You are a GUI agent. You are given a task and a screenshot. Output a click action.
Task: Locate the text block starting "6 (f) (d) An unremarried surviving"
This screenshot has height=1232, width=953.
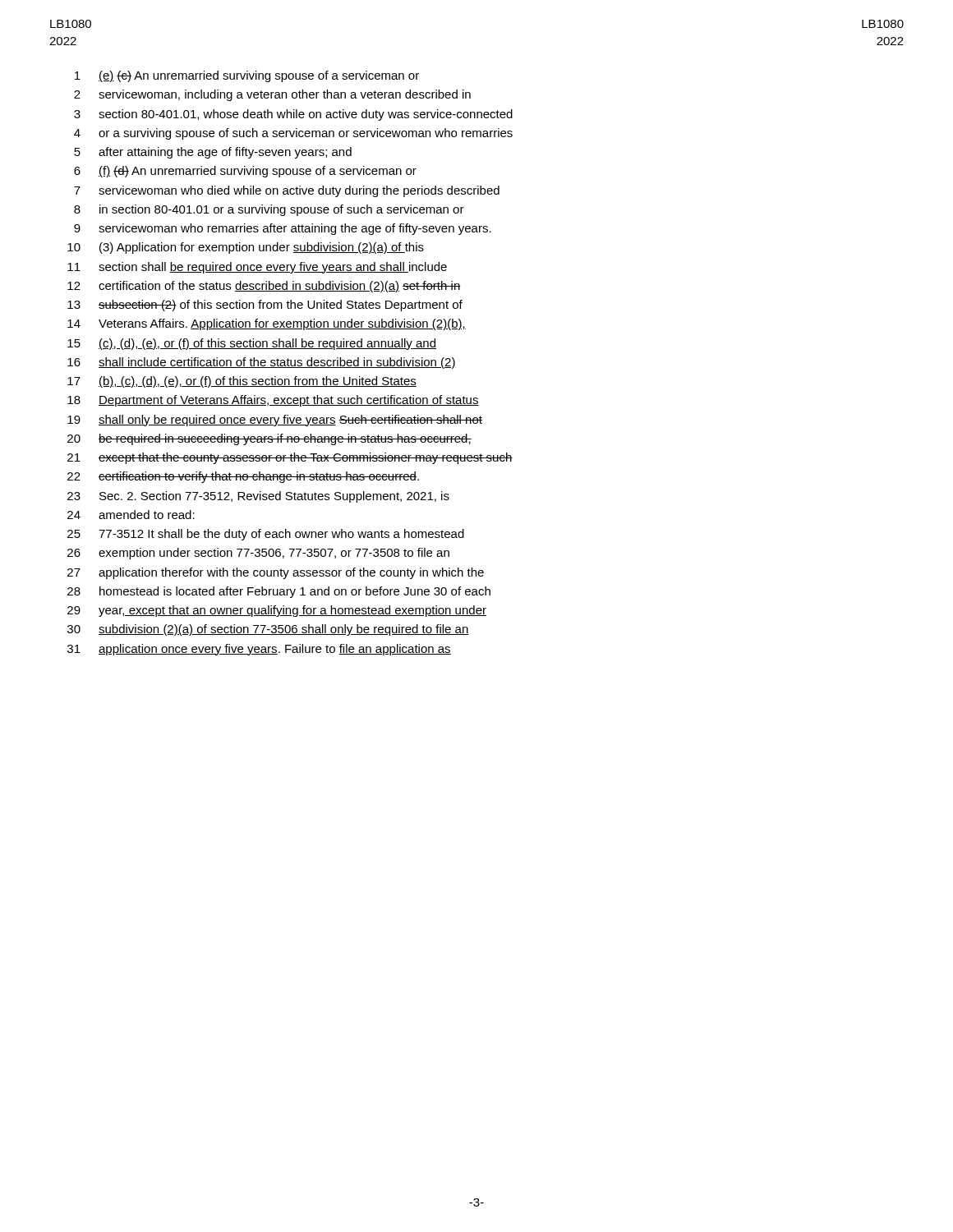pos(476,199)
